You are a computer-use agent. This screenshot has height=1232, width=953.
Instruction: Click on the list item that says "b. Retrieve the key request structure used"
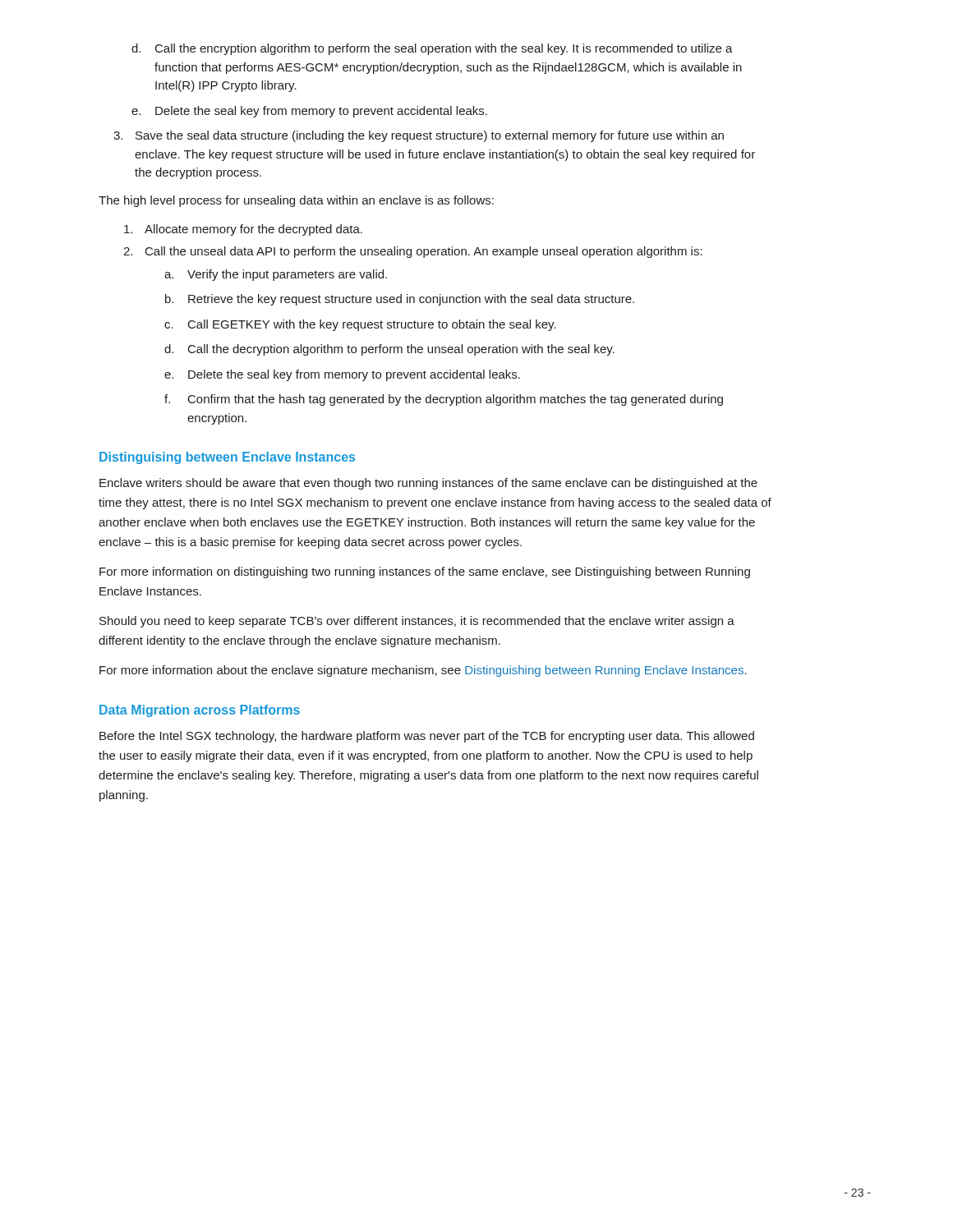tap(435, 299)
